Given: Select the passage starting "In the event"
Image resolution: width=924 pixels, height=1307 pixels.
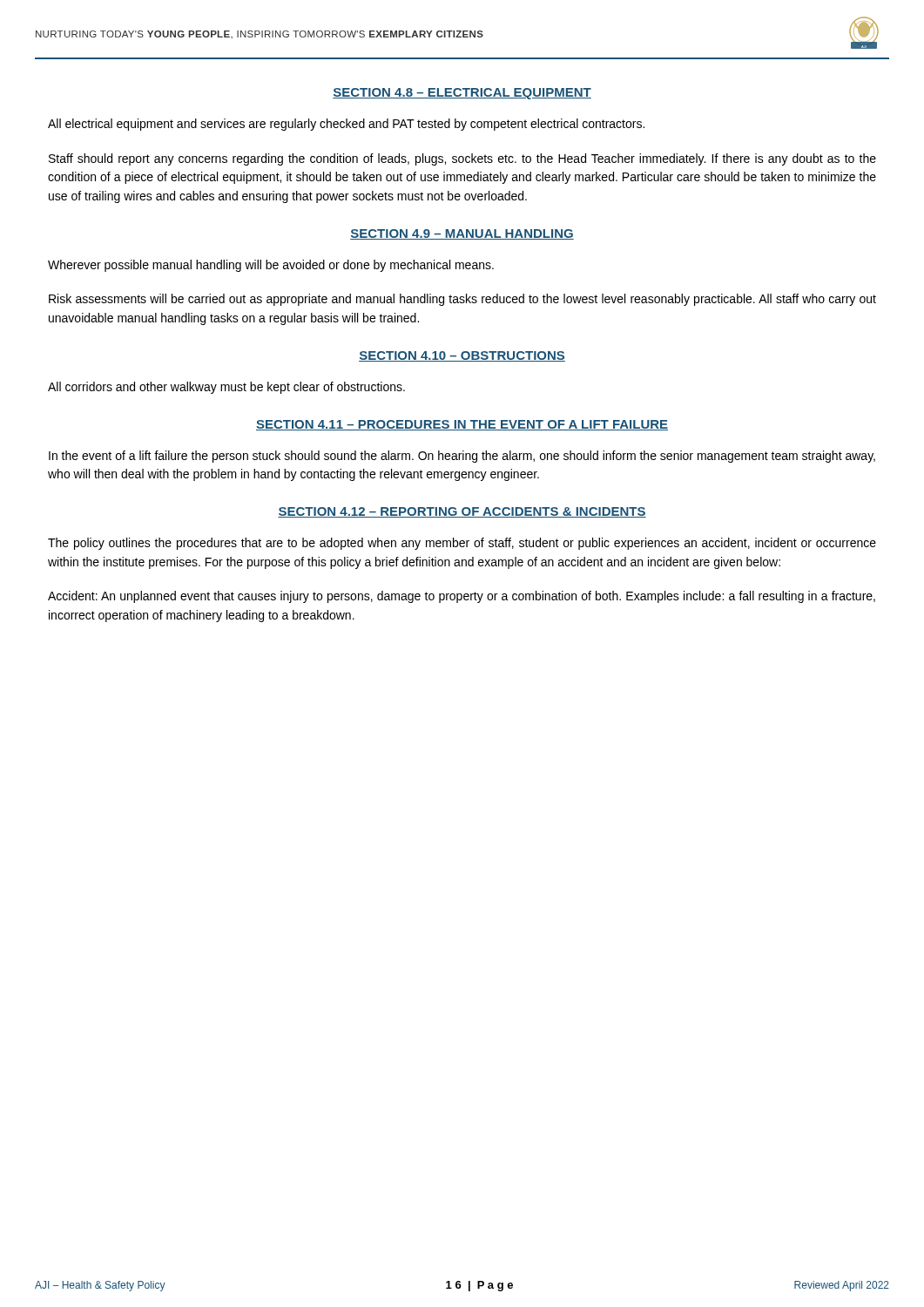Looking at the screenshot, I should point(462,465).
